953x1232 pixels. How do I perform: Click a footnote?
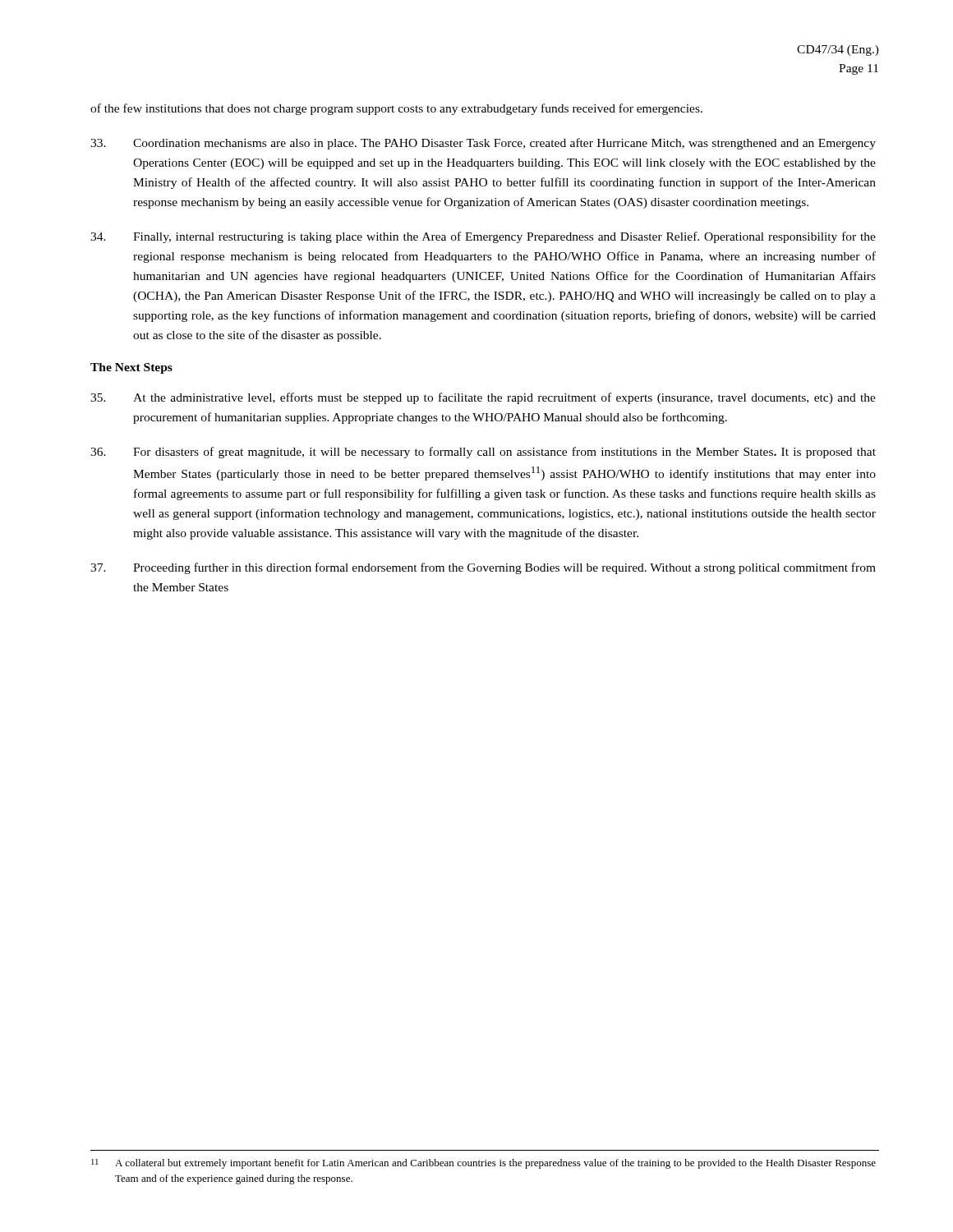coord(483,1171)
